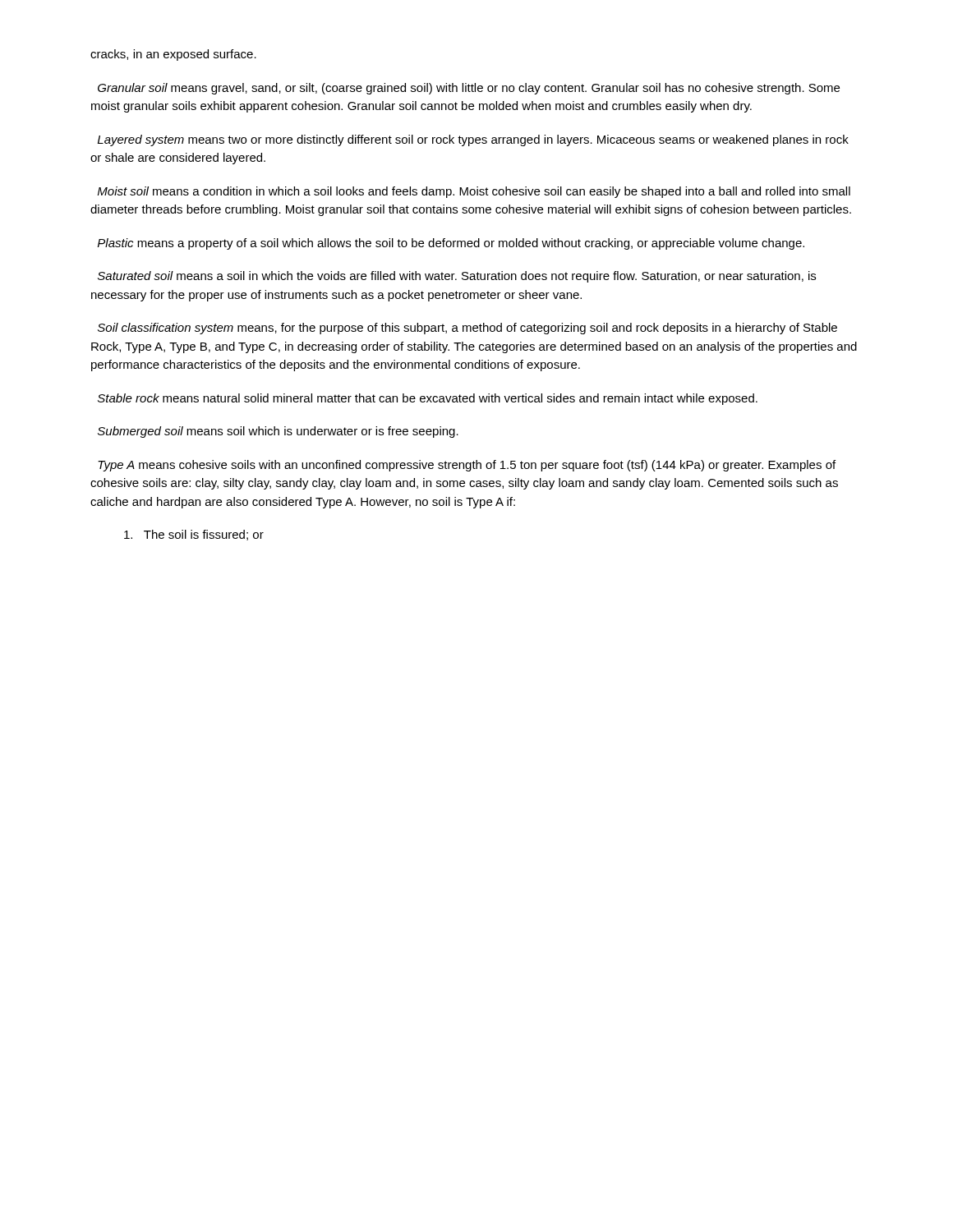Locate the text block that says "Submerged soil means soil which is"
The width and height of the screenshot is (953, 1232).
click(x=275, y=431)
